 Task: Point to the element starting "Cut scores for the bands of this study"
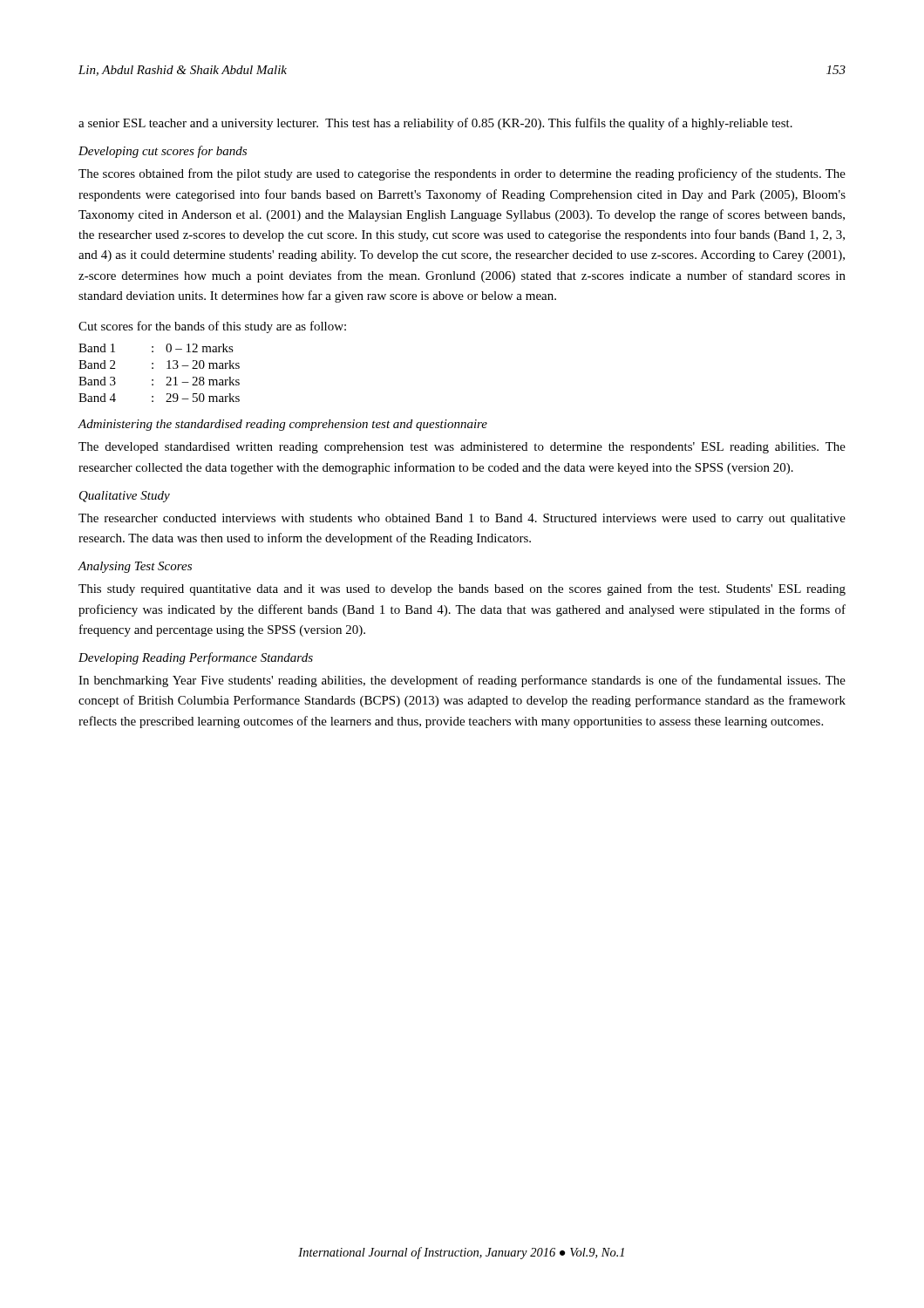click(x=213, y=326)
